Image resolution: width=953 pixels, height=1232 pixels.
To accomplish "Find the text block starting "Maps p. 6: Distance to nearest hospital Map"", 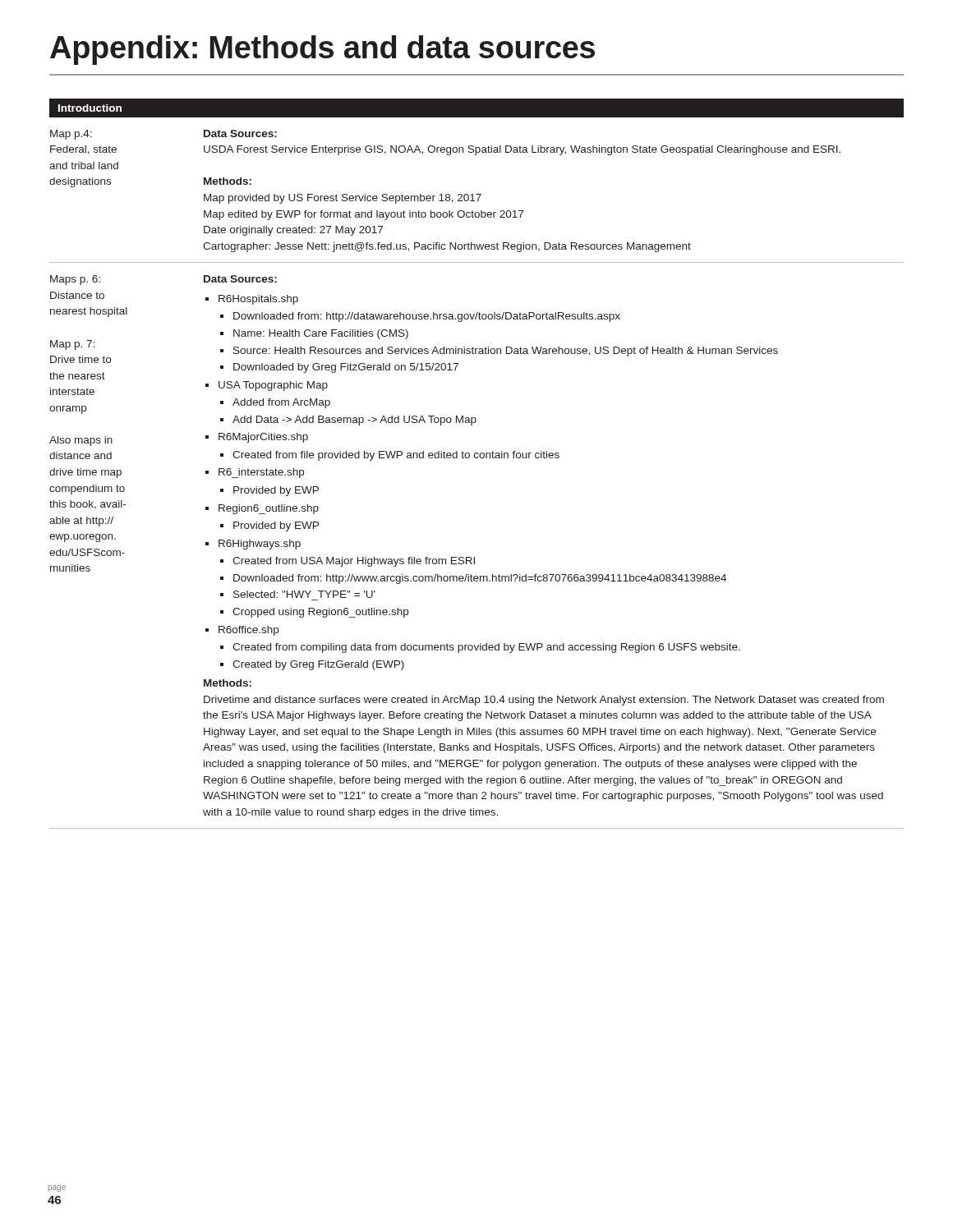I will 75,280.
